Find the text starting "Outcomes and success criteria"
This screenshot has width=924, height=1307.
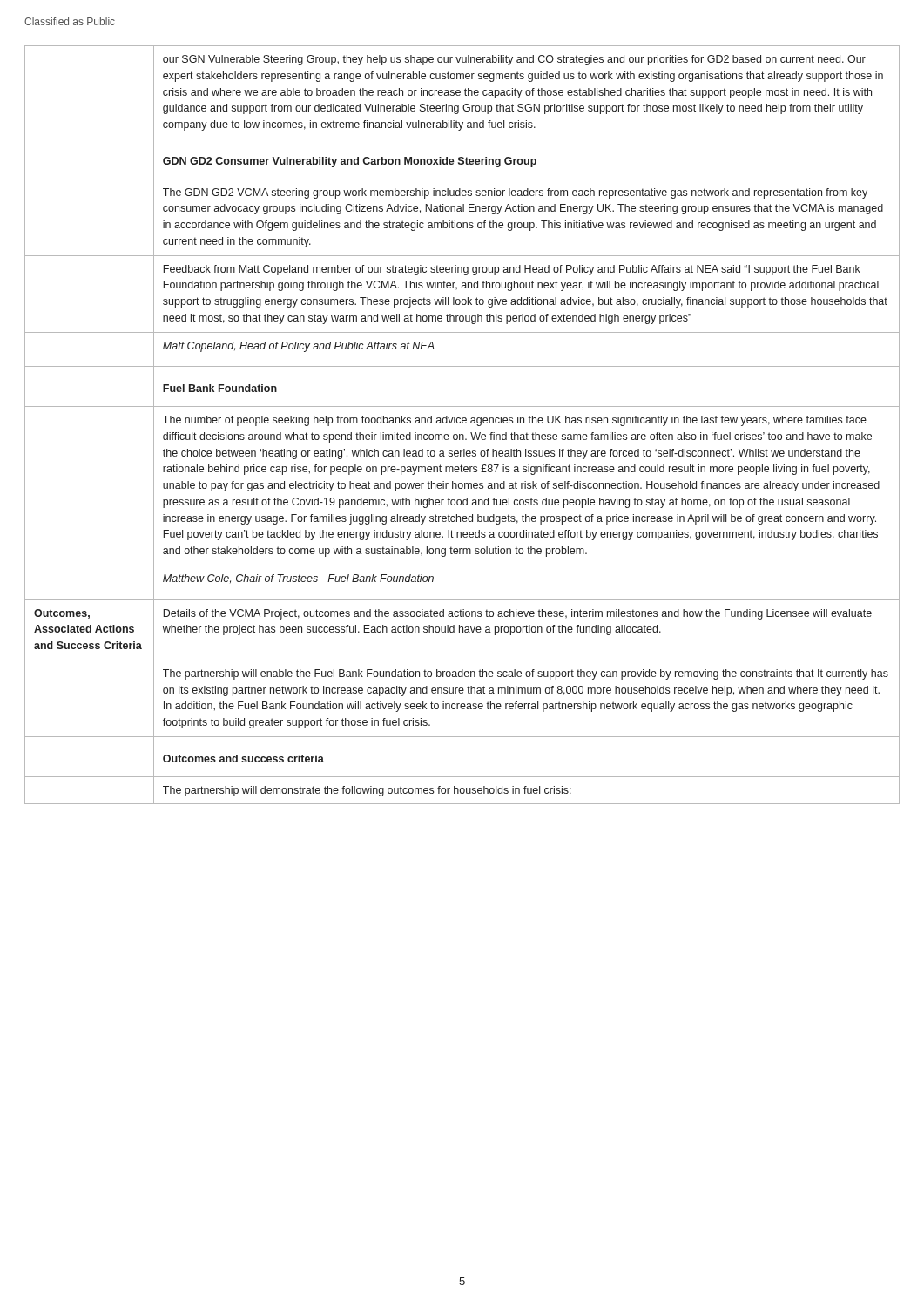point(243,759)
